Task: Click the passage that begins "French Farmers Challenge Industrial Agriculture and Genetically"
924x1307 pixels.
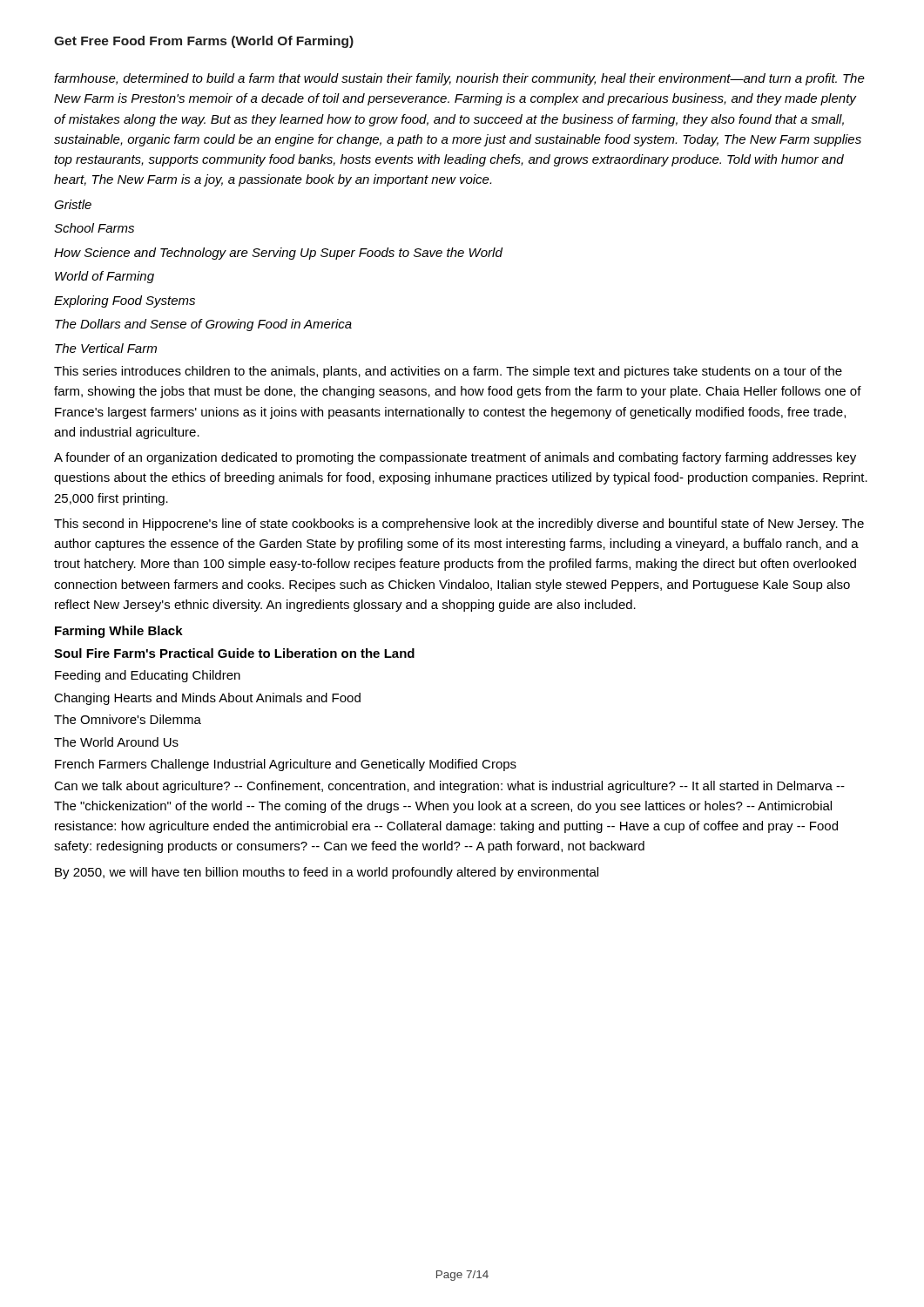Action: [x=285, y=764]
